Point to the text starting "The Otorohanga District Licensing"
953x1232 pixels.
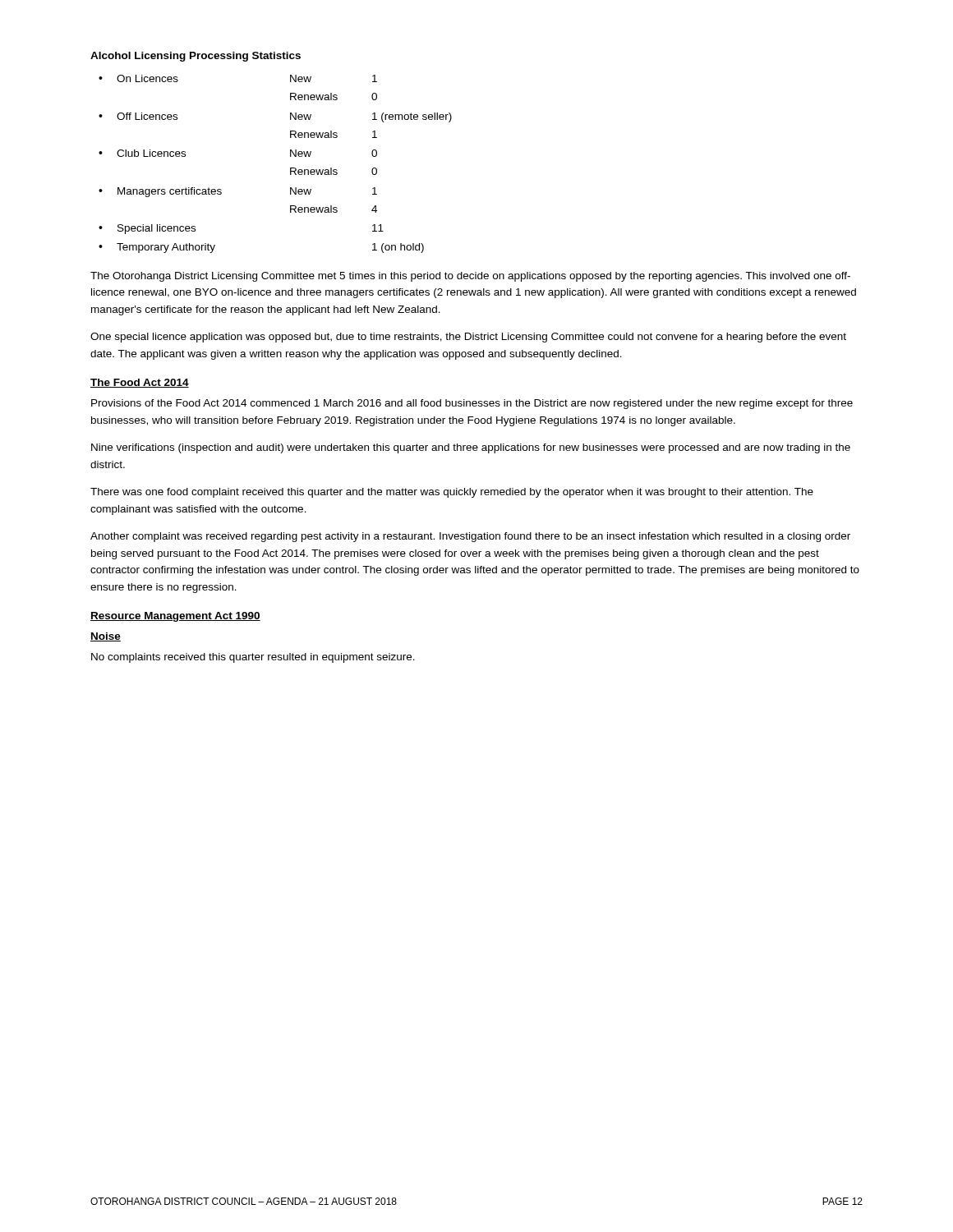(x=473, y=292)
